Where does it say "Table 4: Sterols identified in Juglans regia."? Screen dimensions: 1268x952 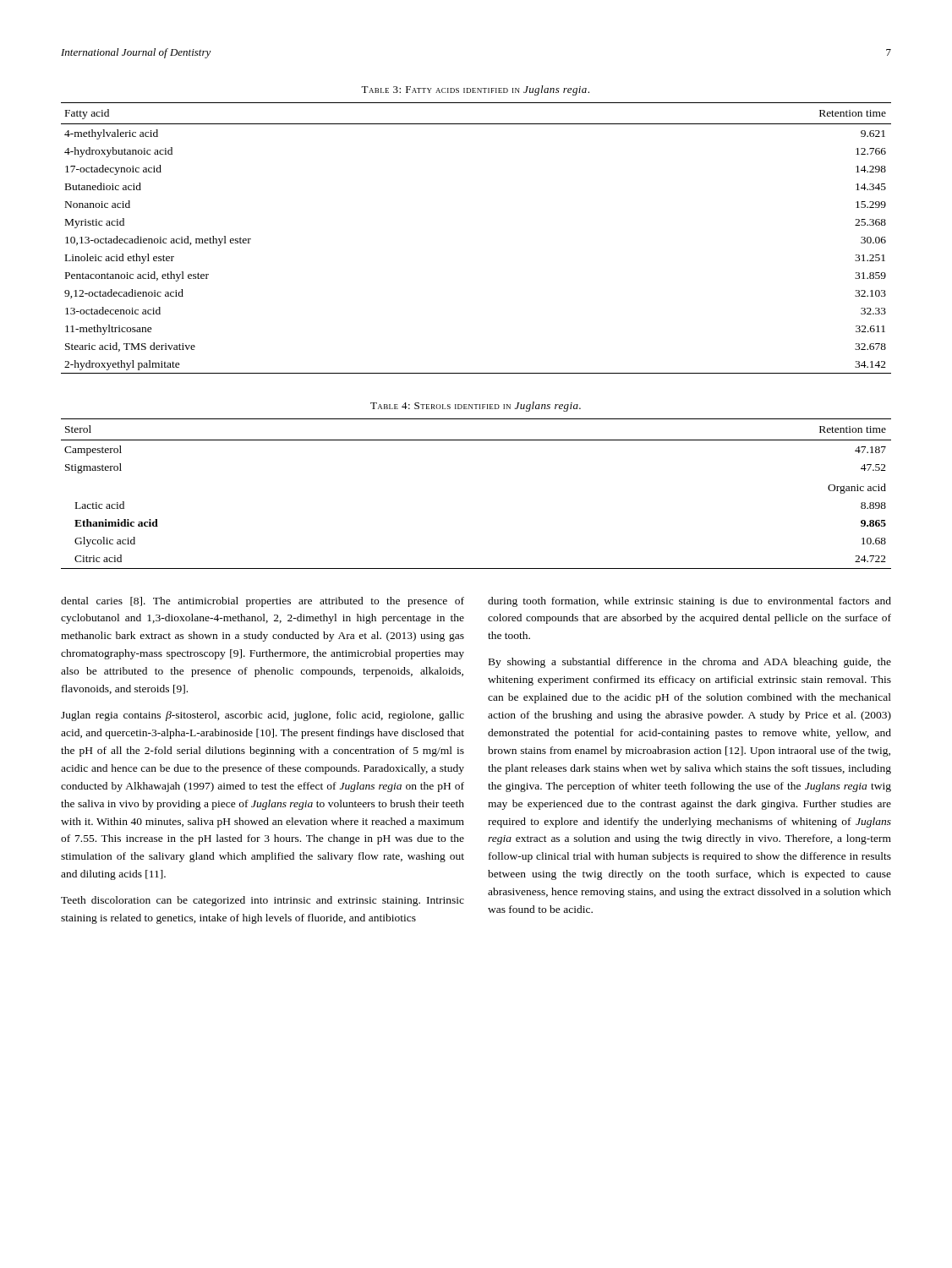click(x=476, y=405)
